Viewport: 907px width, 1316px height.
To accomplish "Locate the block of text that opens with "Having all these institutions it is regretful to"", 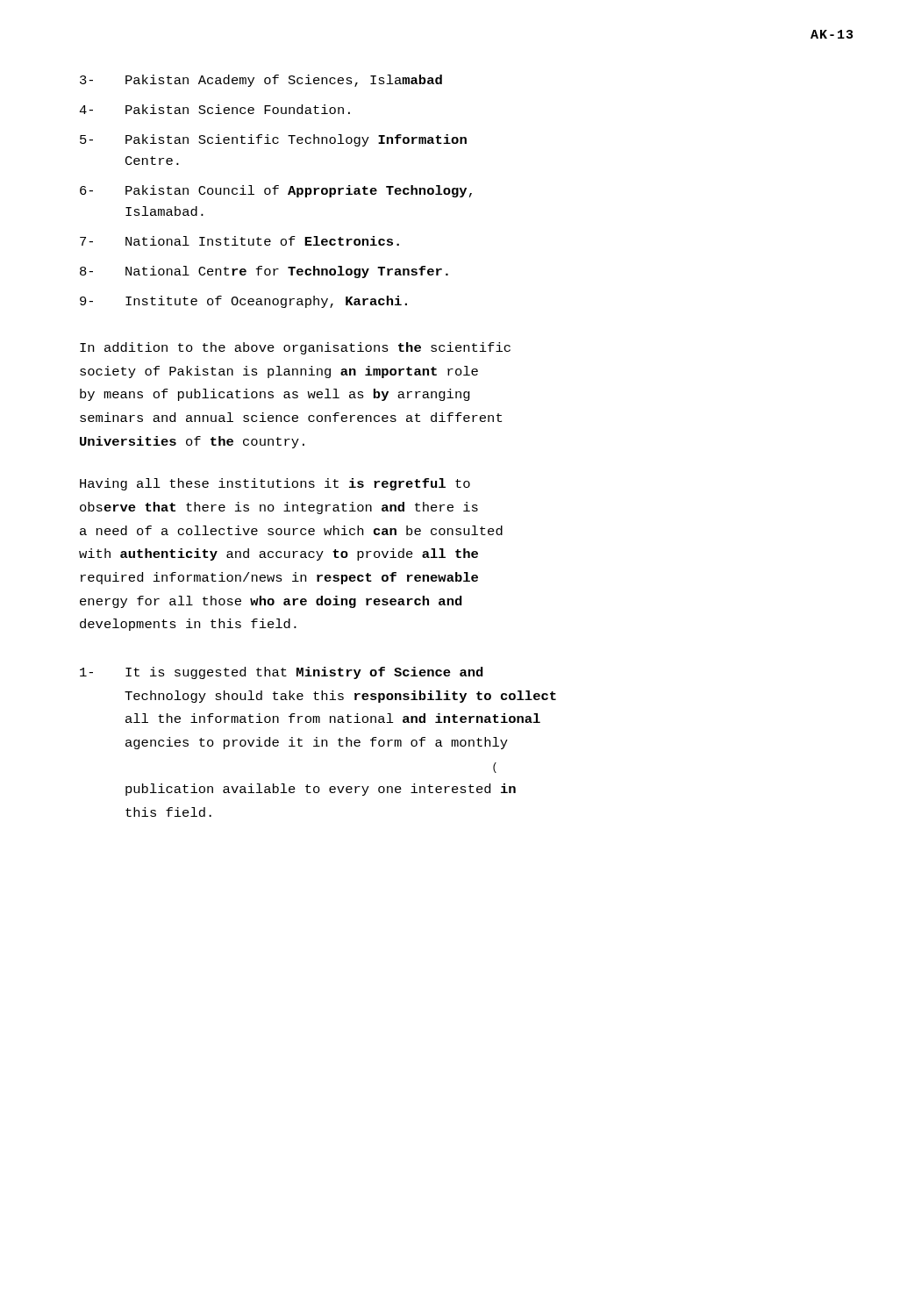I will pyautogui.click(x=291, y=555).
